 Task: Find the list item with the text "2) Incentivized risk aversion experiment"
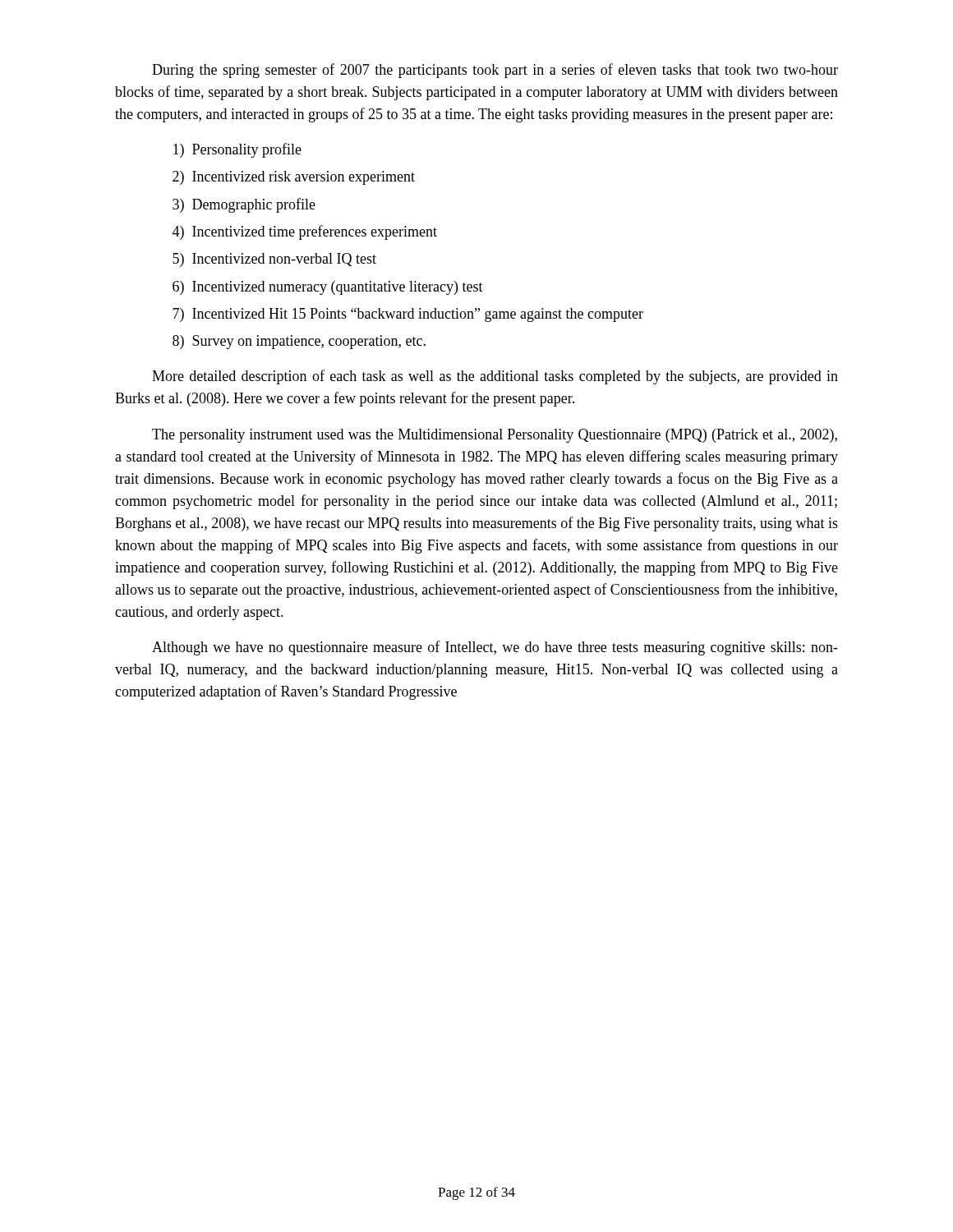294,178
